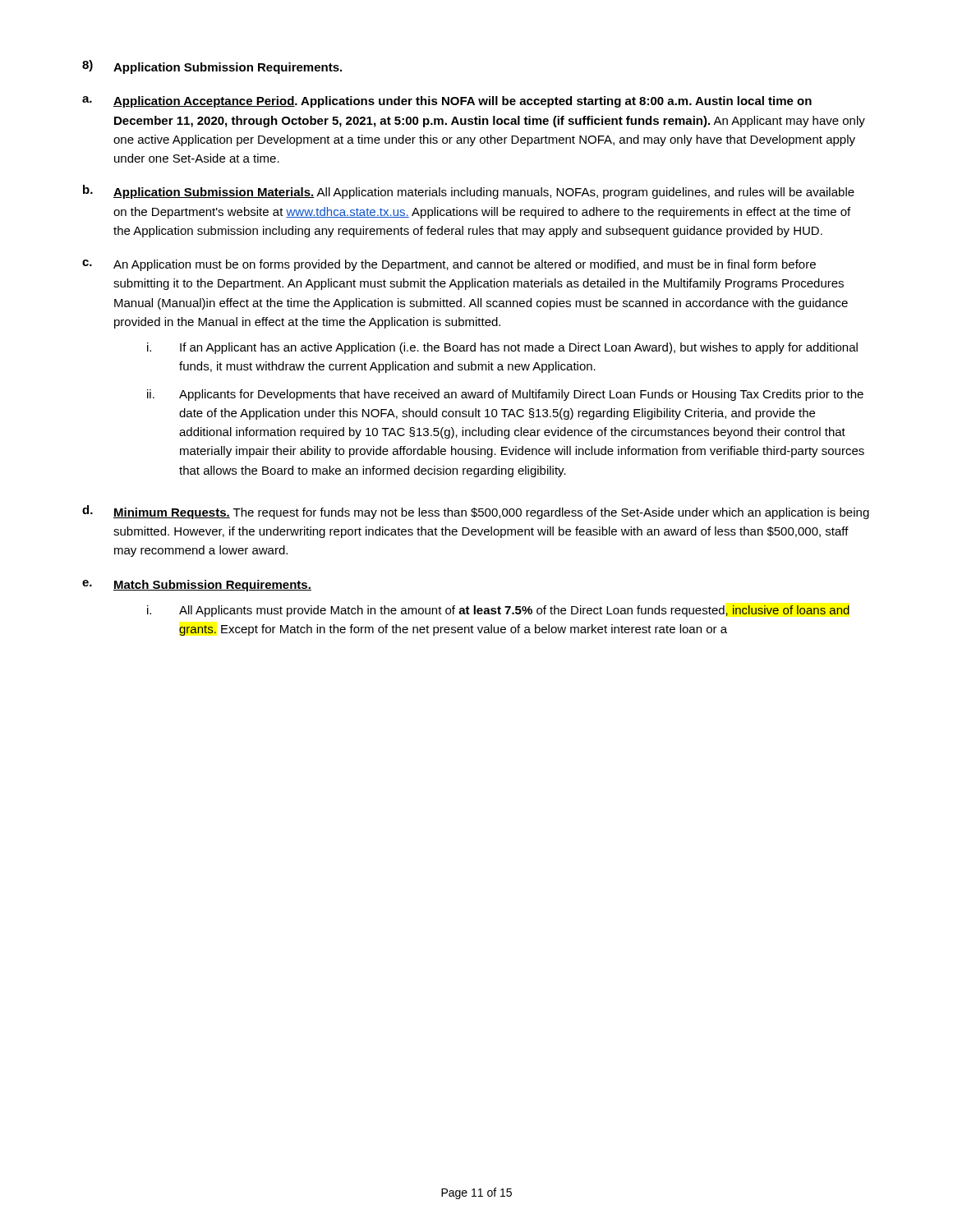This screenshot has width=953, height=1232.
Task: Point to the block beginning "d. Minimum Requests. The request for funds"
Action: pos(476,531)
